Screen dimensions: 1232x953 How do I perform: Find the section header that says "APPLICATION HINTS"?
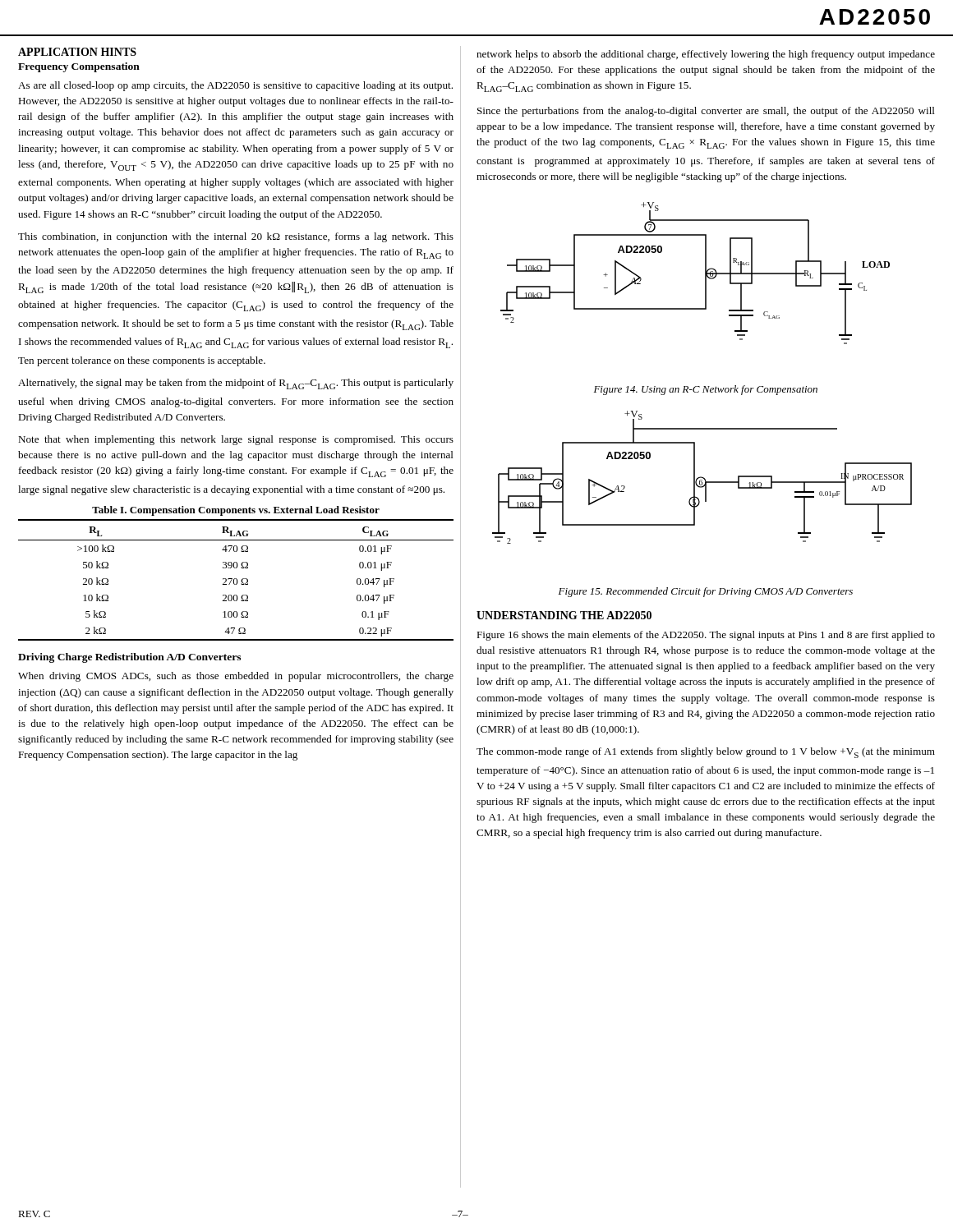point(77,52)
